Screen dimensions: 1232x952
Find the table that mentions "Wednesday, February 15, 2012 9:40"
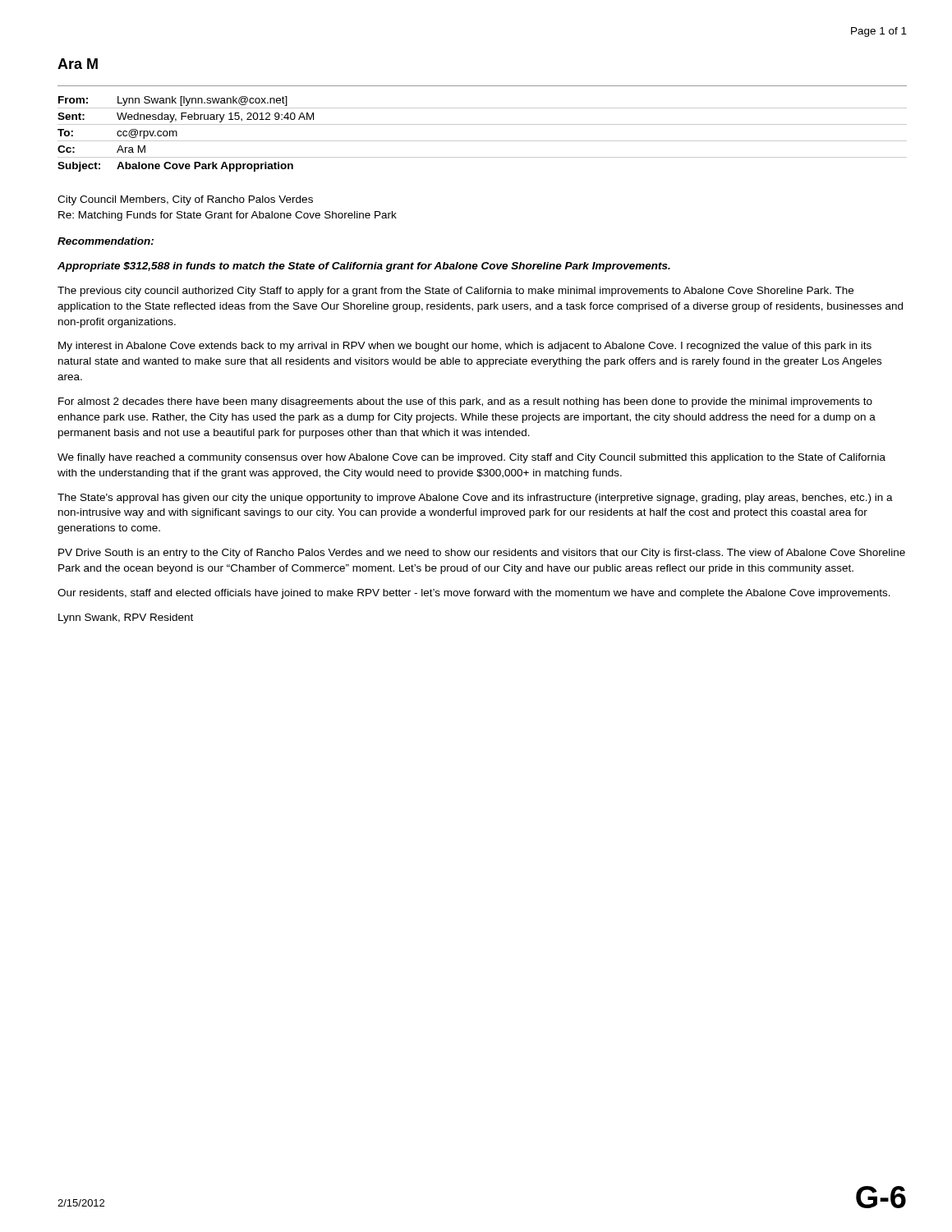pos(482,133)
